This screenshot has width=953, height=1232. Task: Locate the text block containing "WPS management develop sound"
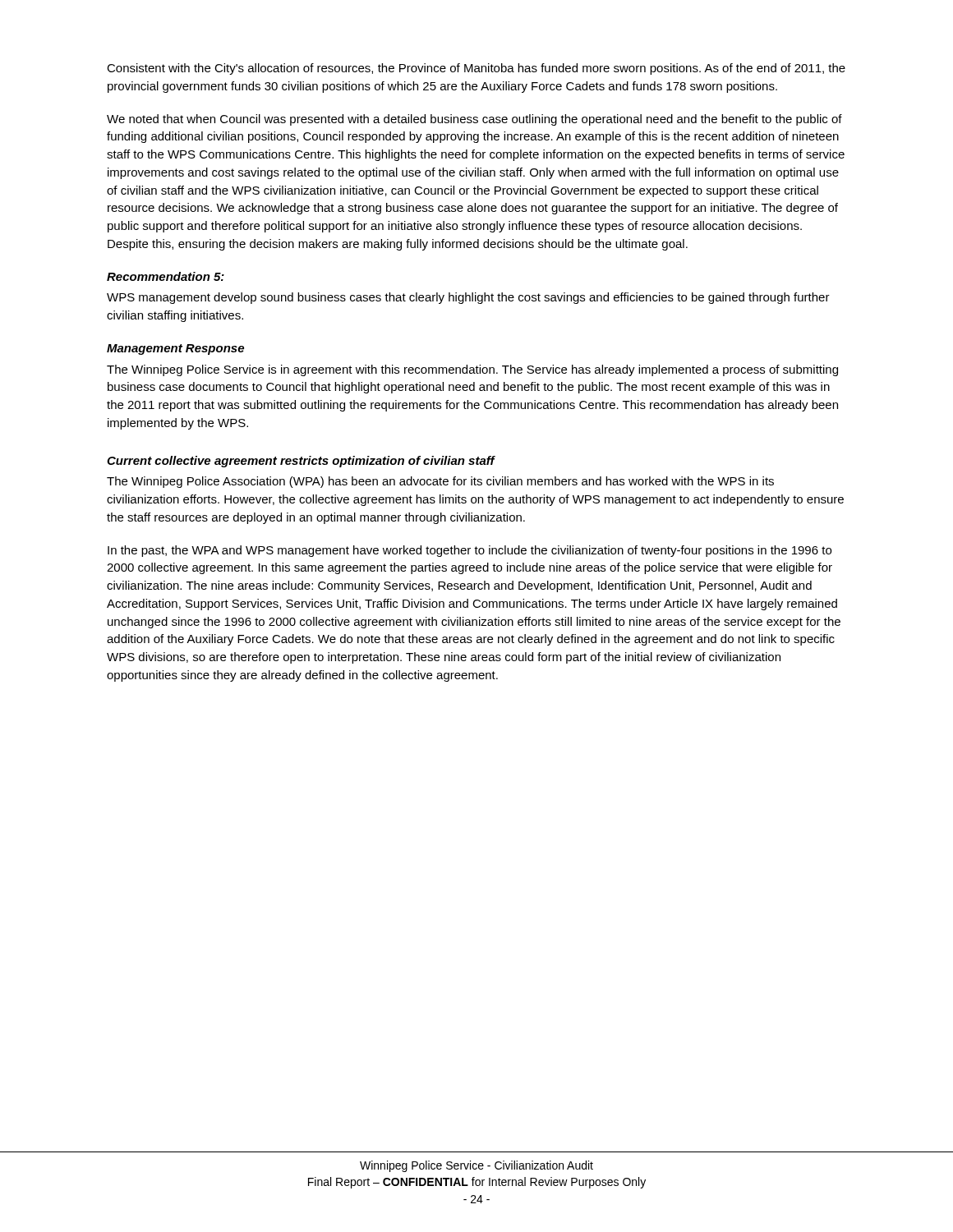[x=468, y=306]
